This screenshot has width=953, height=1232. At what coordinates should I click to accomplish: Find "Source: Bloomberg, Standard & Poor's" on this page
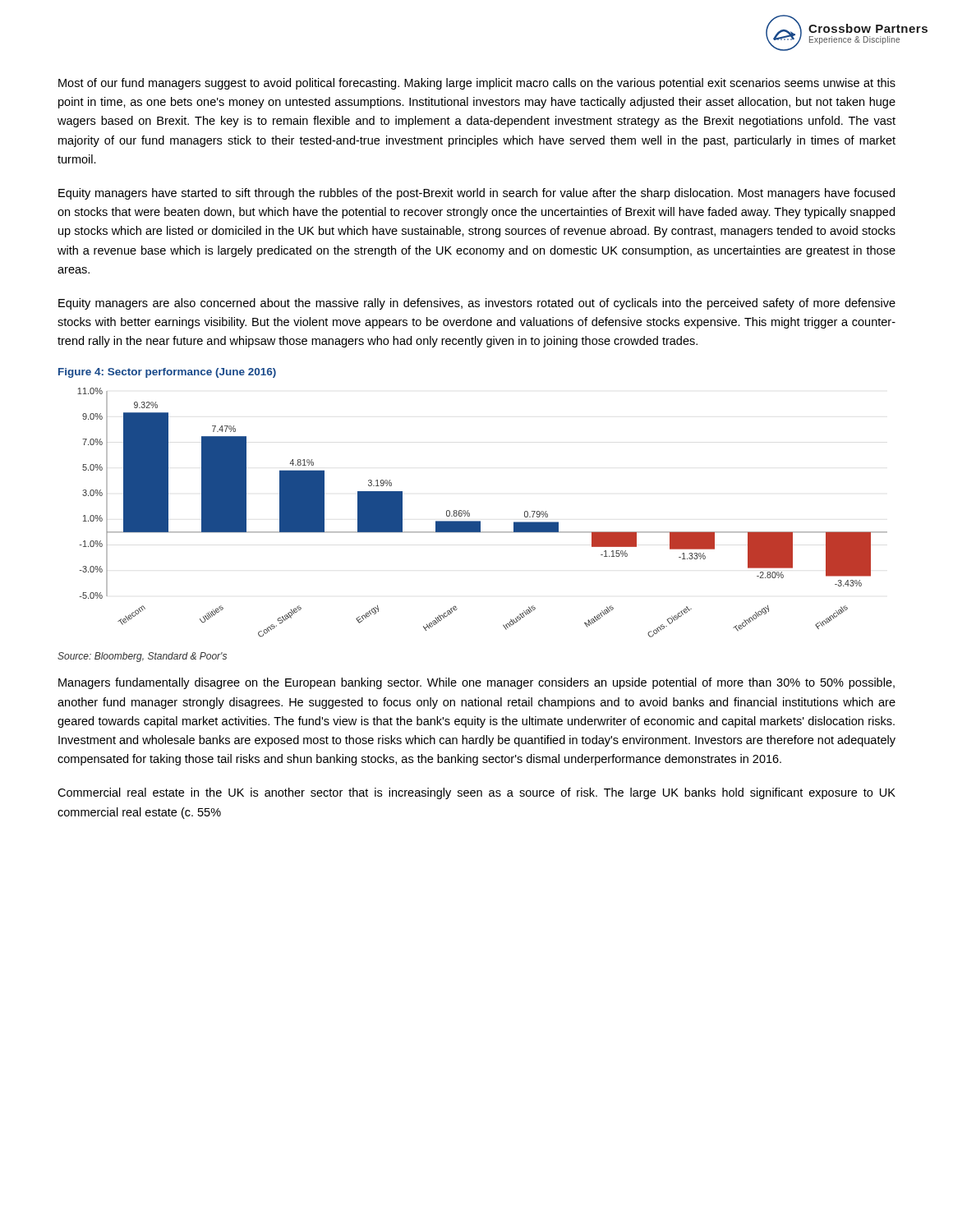click(x=142, y=657)
